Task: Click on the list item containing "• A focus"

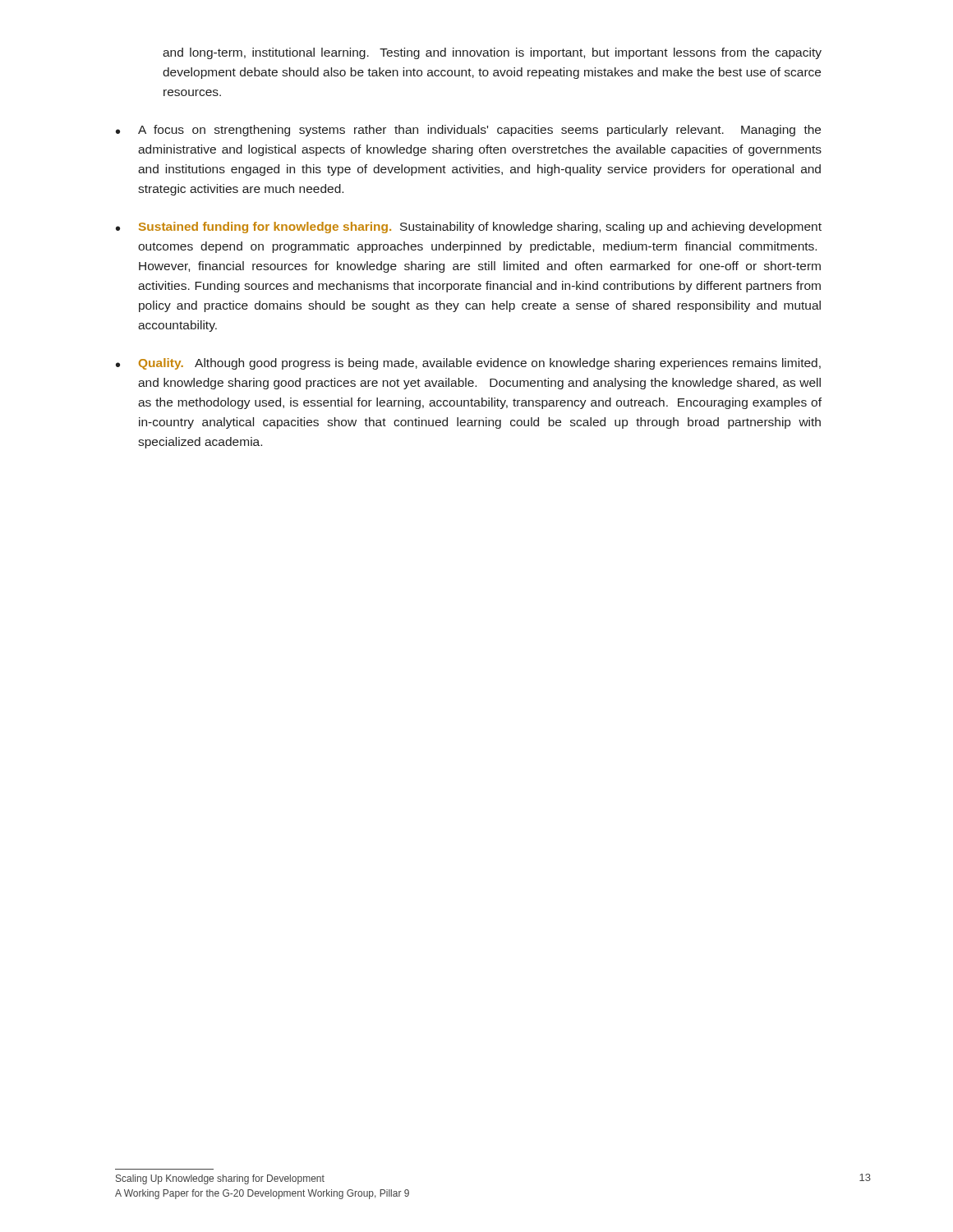Action: pyautogui.click(x=468, y=159)
